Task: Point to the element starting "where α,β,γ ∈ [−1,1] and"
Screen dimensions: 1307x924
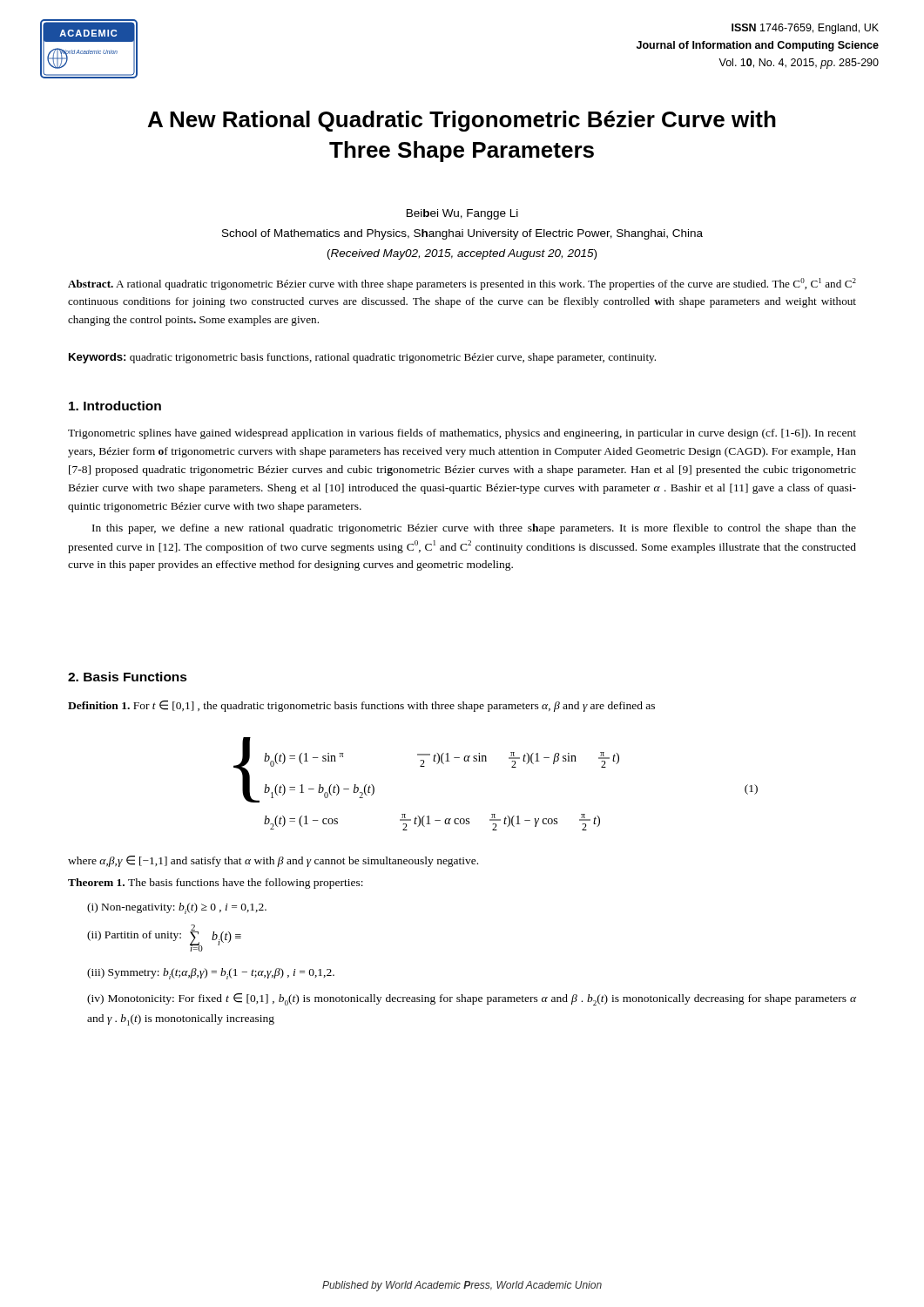Action: (462, 861)
